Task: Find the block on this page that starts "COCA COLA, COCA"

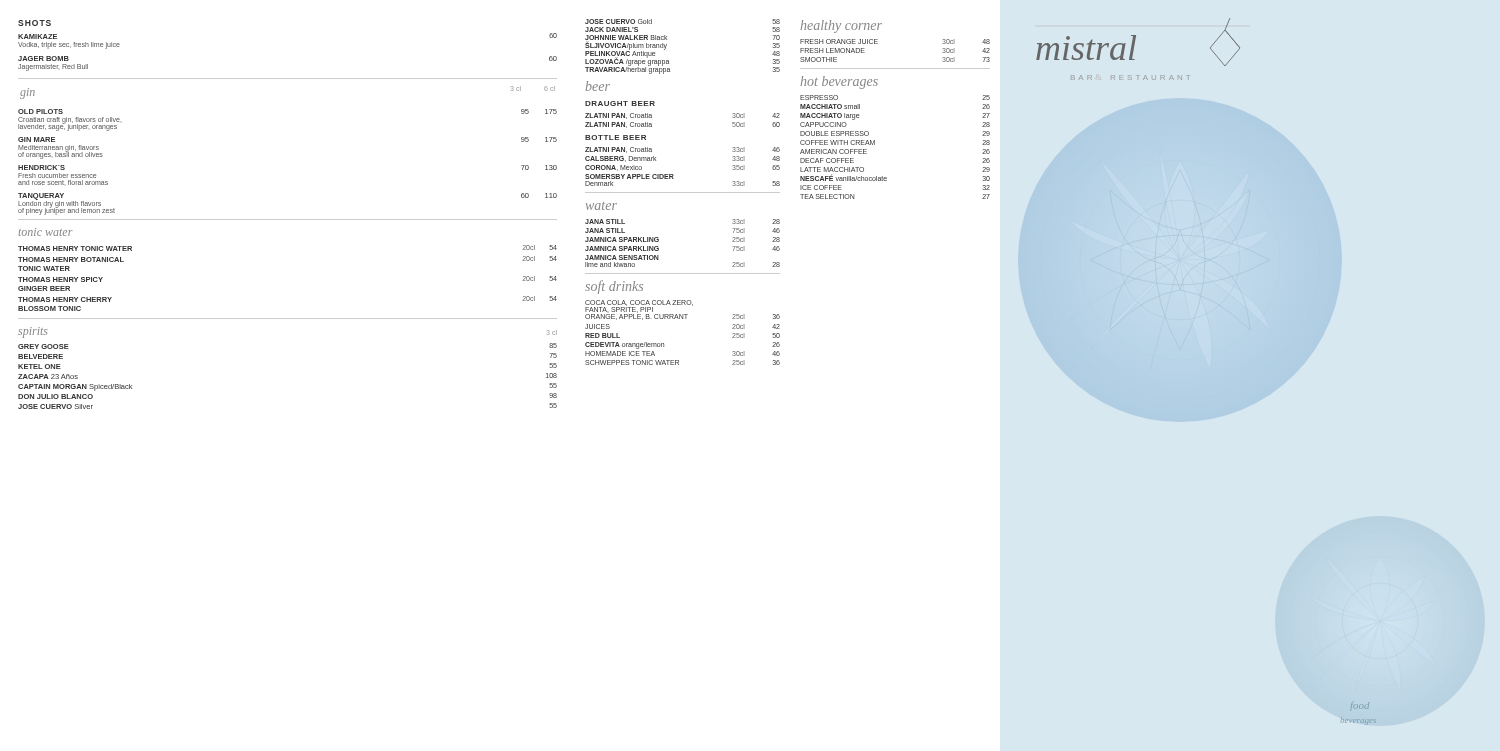Action: coord(682,309)
